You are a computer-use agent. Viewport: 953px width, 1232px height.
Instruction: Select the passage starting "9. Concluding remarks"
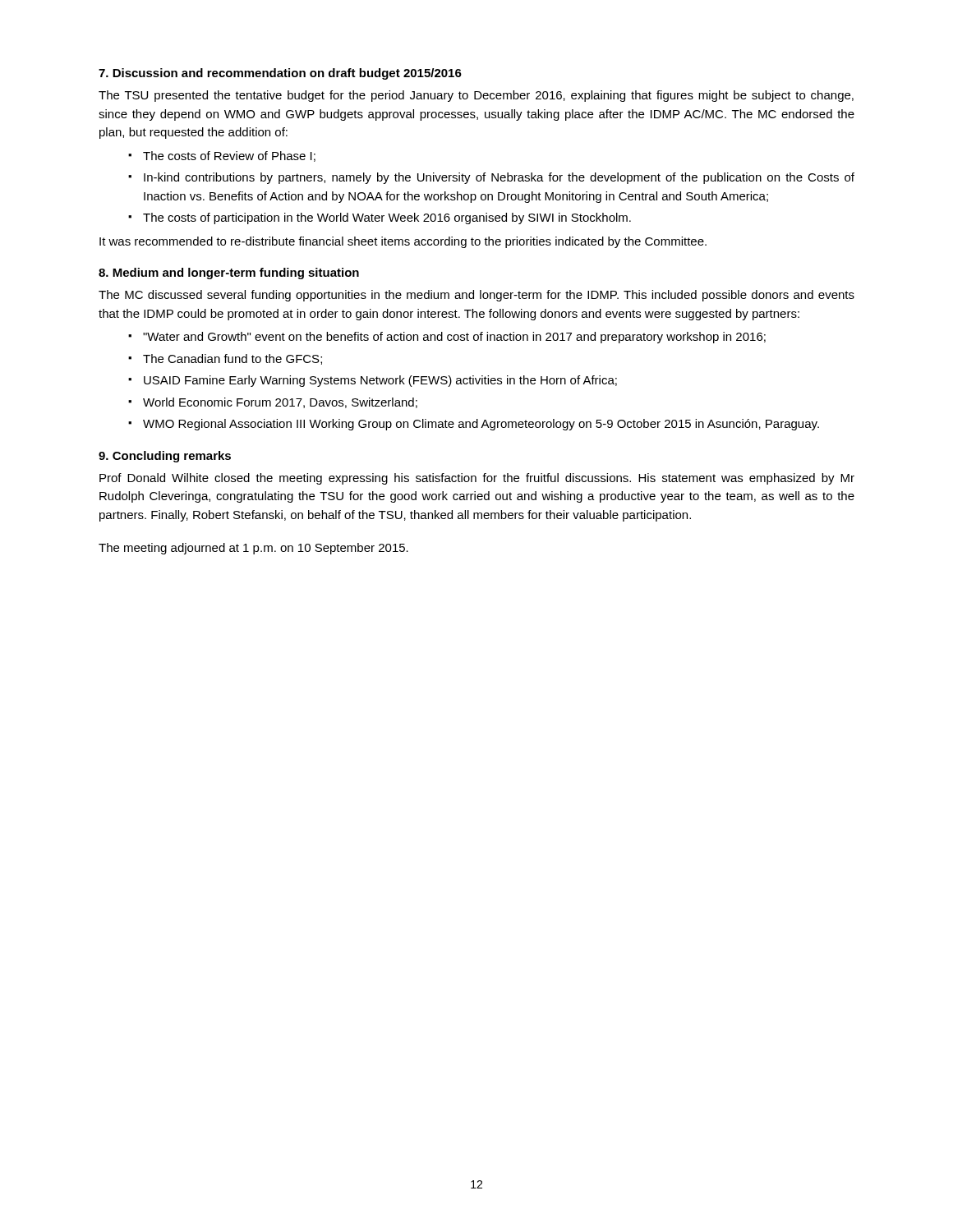(165, 455)
